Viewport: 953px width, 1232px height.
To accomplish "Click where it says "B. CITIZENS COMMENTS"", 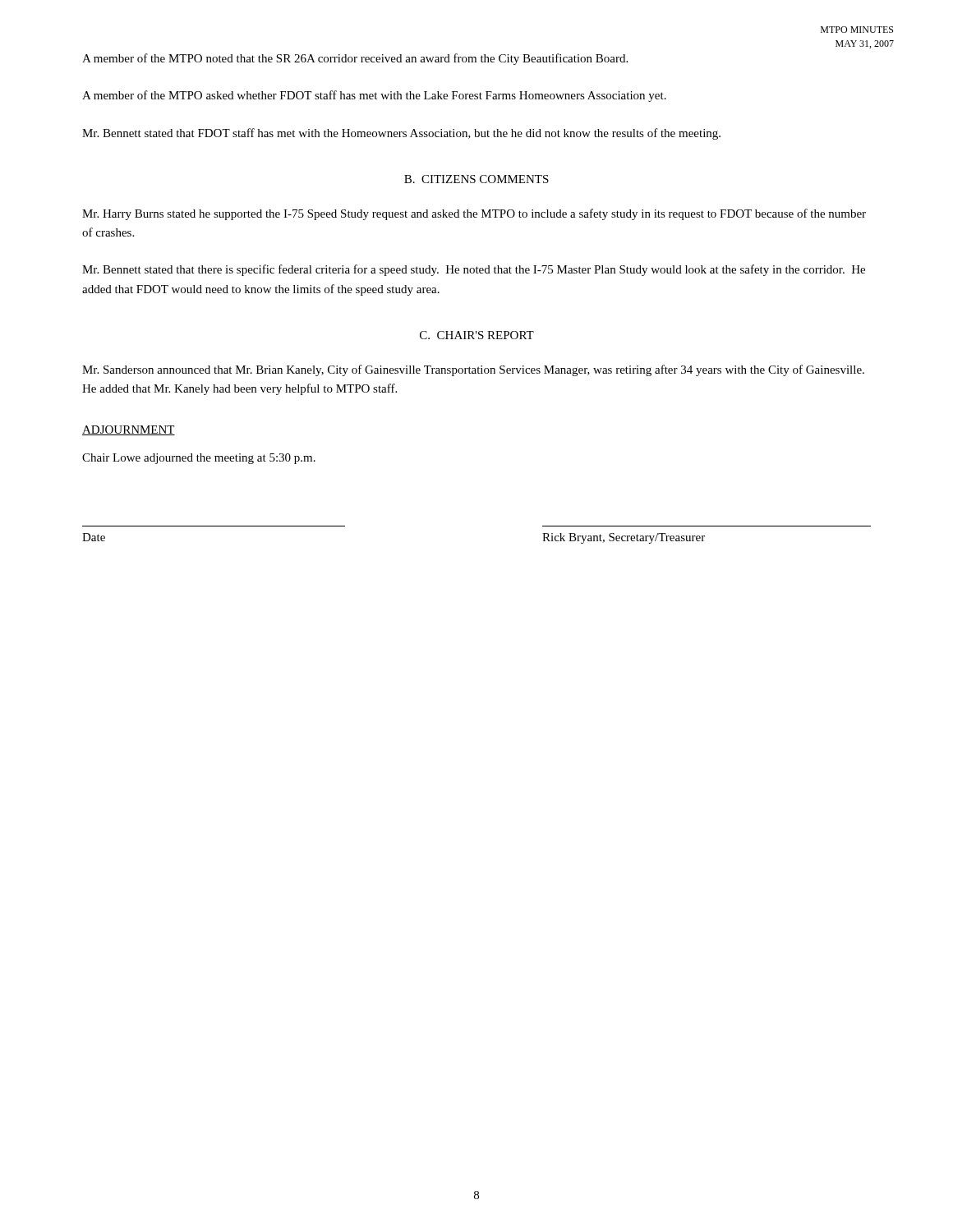I will (x=476, y=179).
